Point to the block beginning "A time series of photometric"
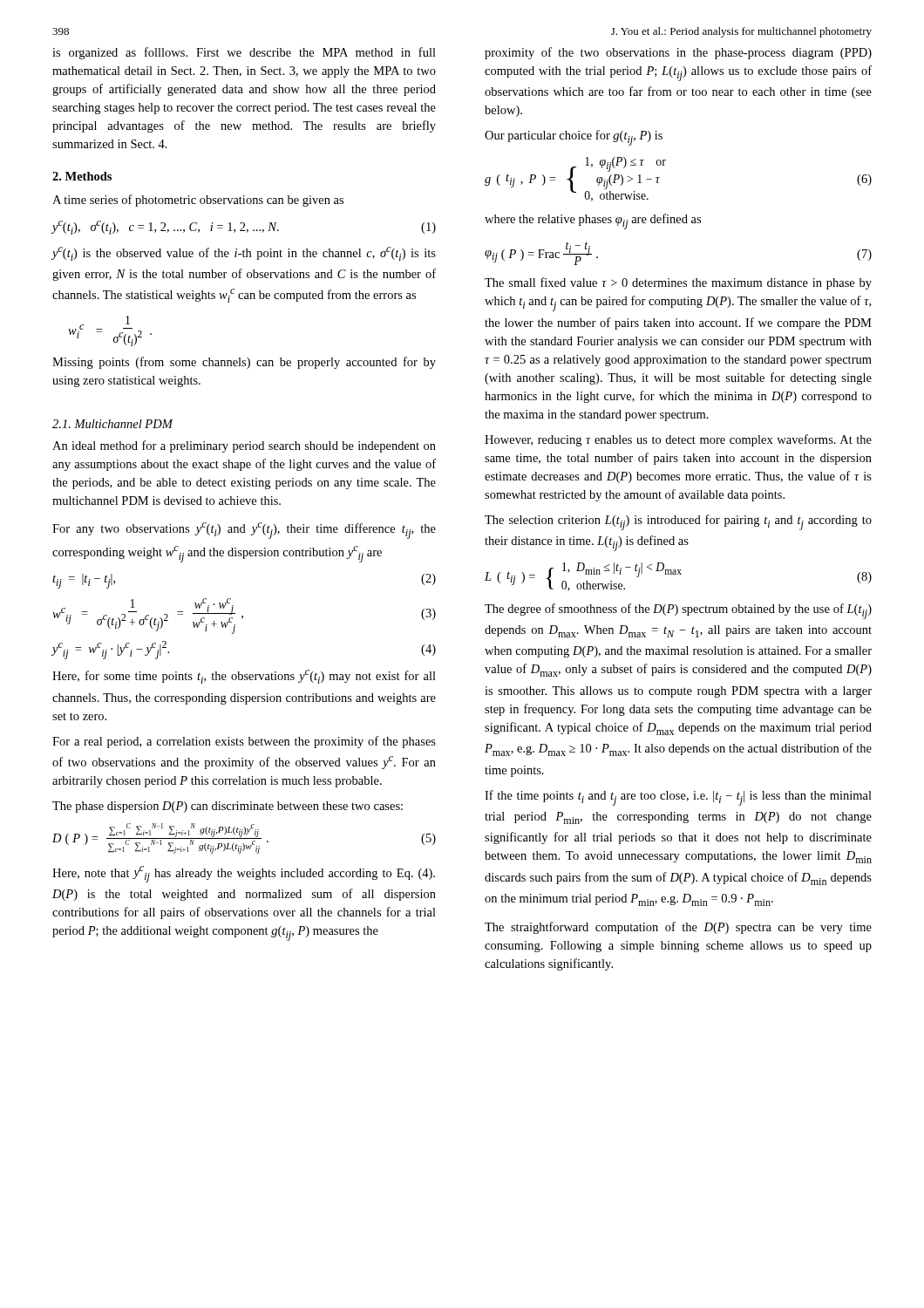Screen dimensions: 1308x924 tap(244, 200)
